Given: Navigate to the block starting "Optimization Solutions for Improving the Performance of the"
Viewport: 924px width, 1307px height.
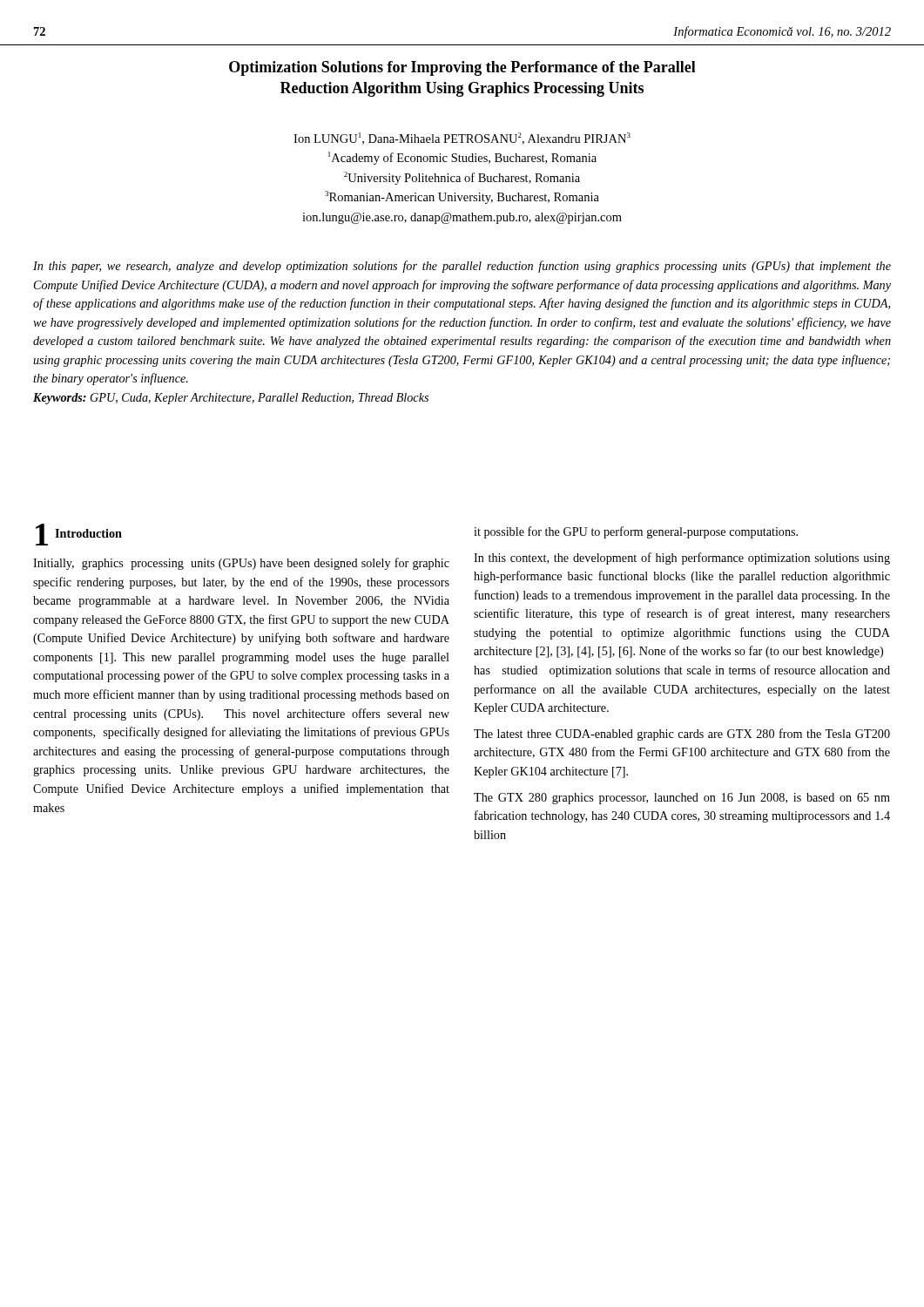Looking at the screenshot, I should 462,78.
